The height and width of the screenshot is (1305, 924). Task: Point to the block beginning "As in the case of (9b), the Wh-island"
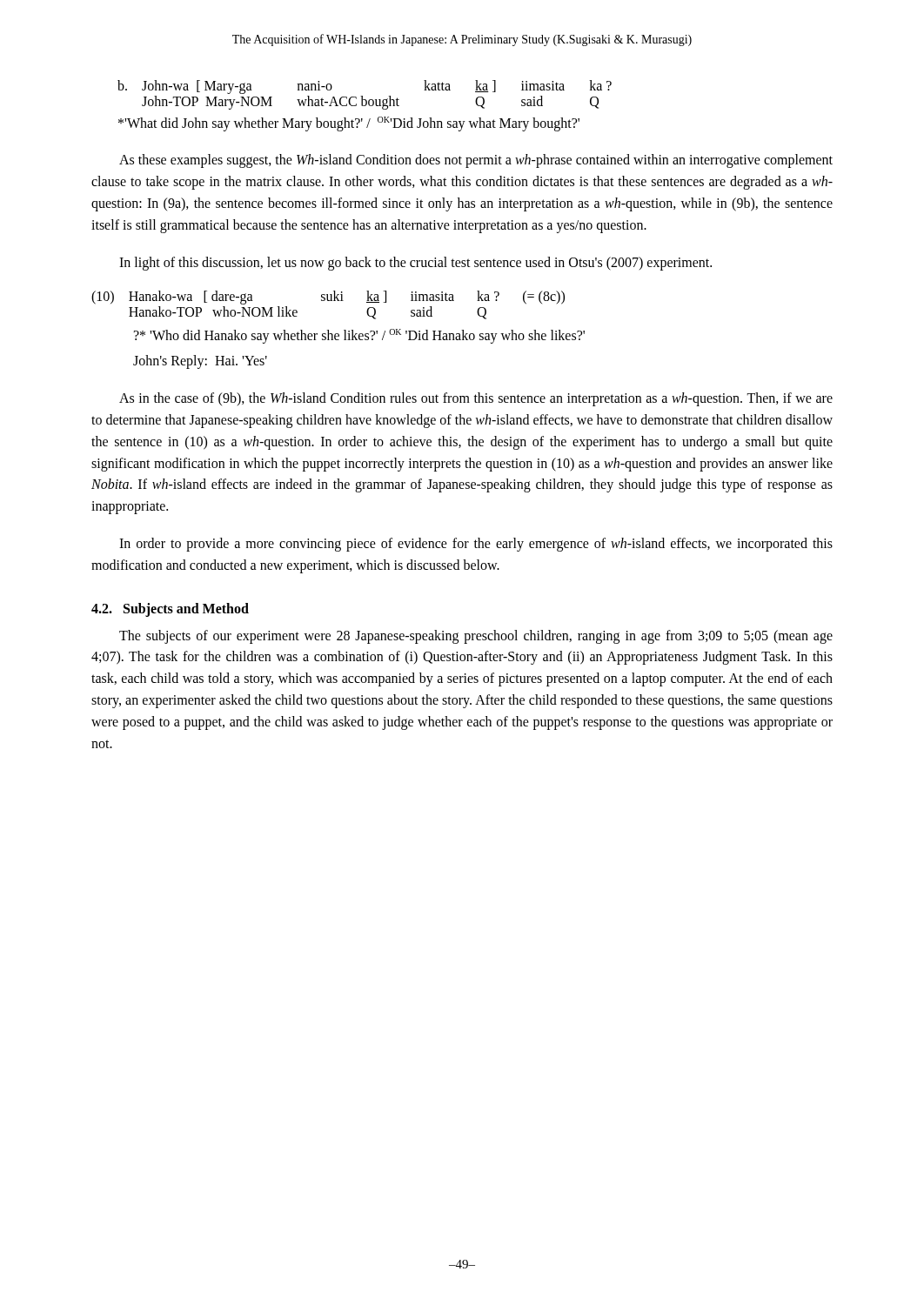[462, 453]
